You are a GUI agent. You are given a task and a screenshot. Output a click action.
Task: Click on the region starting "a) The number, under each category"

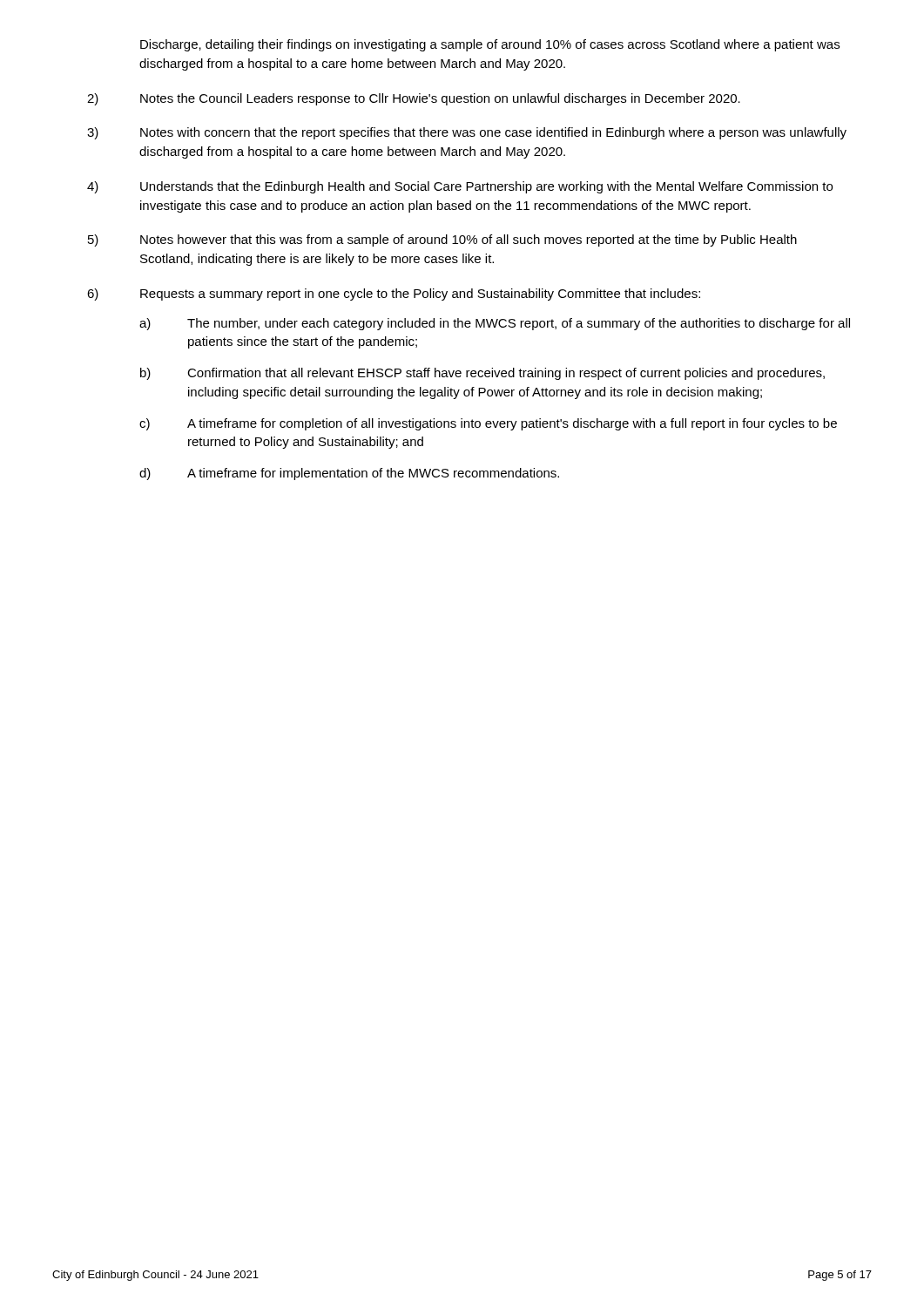(497, 332)
